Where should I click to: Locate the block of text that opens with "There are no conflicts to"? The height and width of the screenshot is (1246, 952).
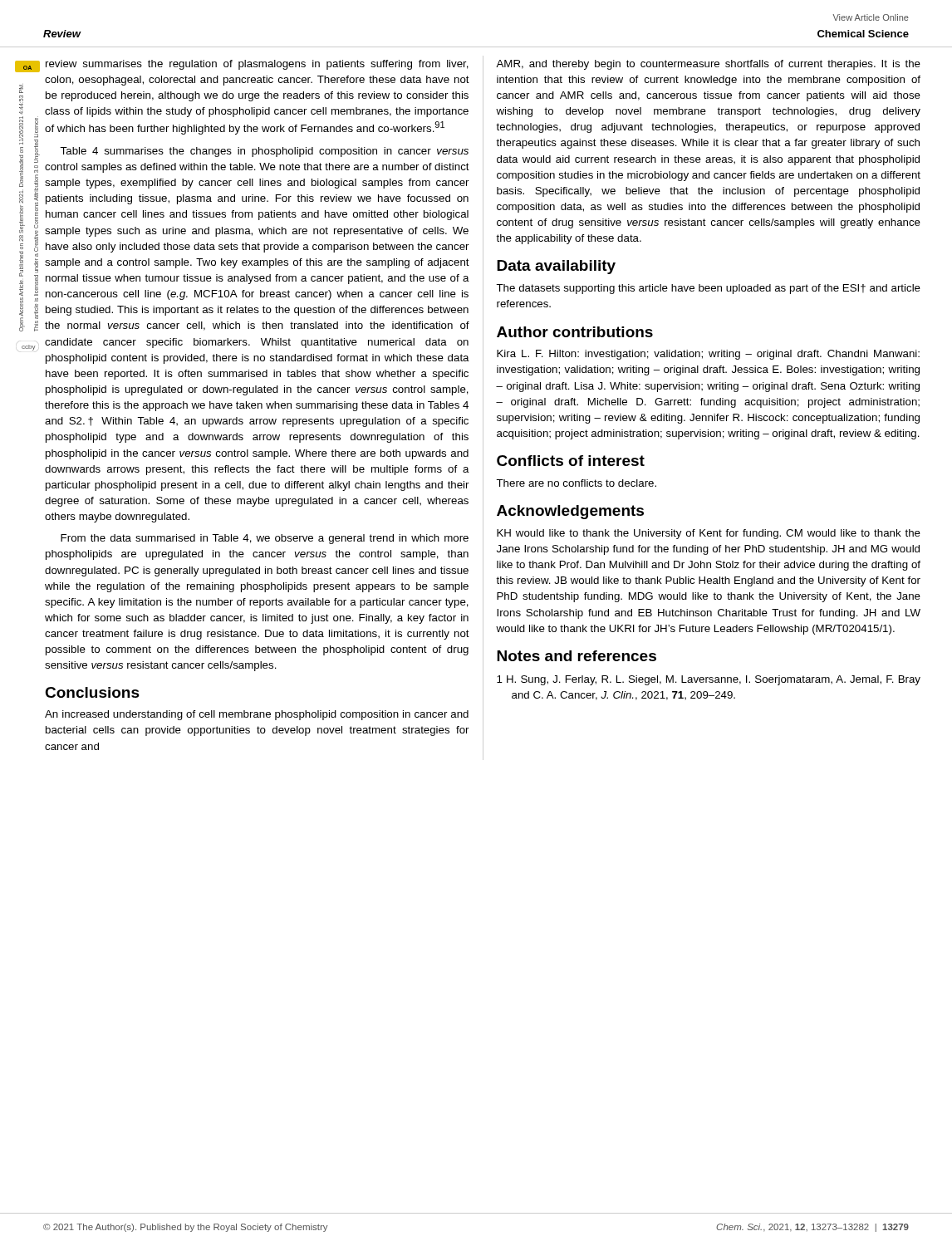tap(577, 483)
